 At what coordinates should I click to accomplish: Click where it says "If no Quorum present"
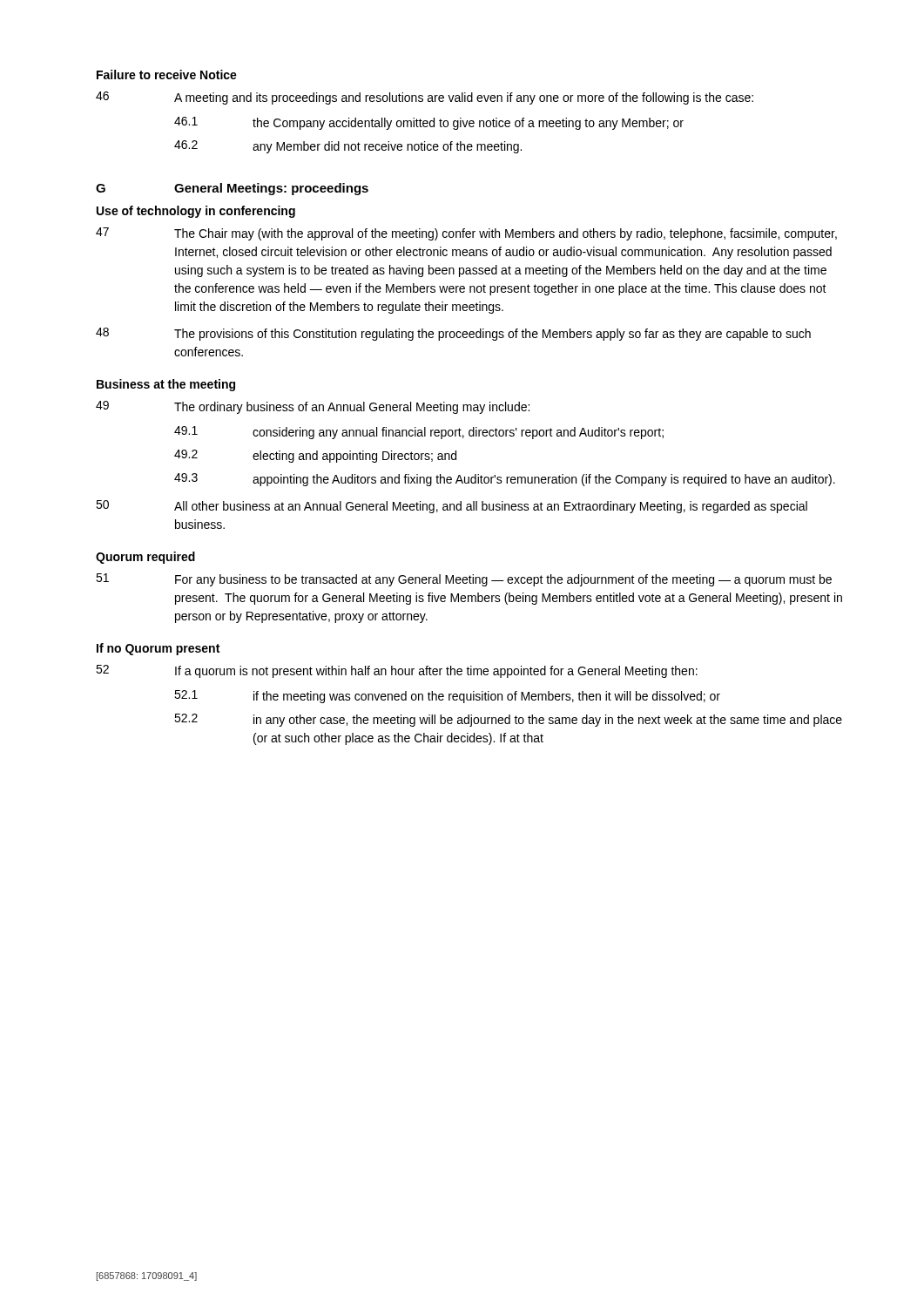point(158,648)
